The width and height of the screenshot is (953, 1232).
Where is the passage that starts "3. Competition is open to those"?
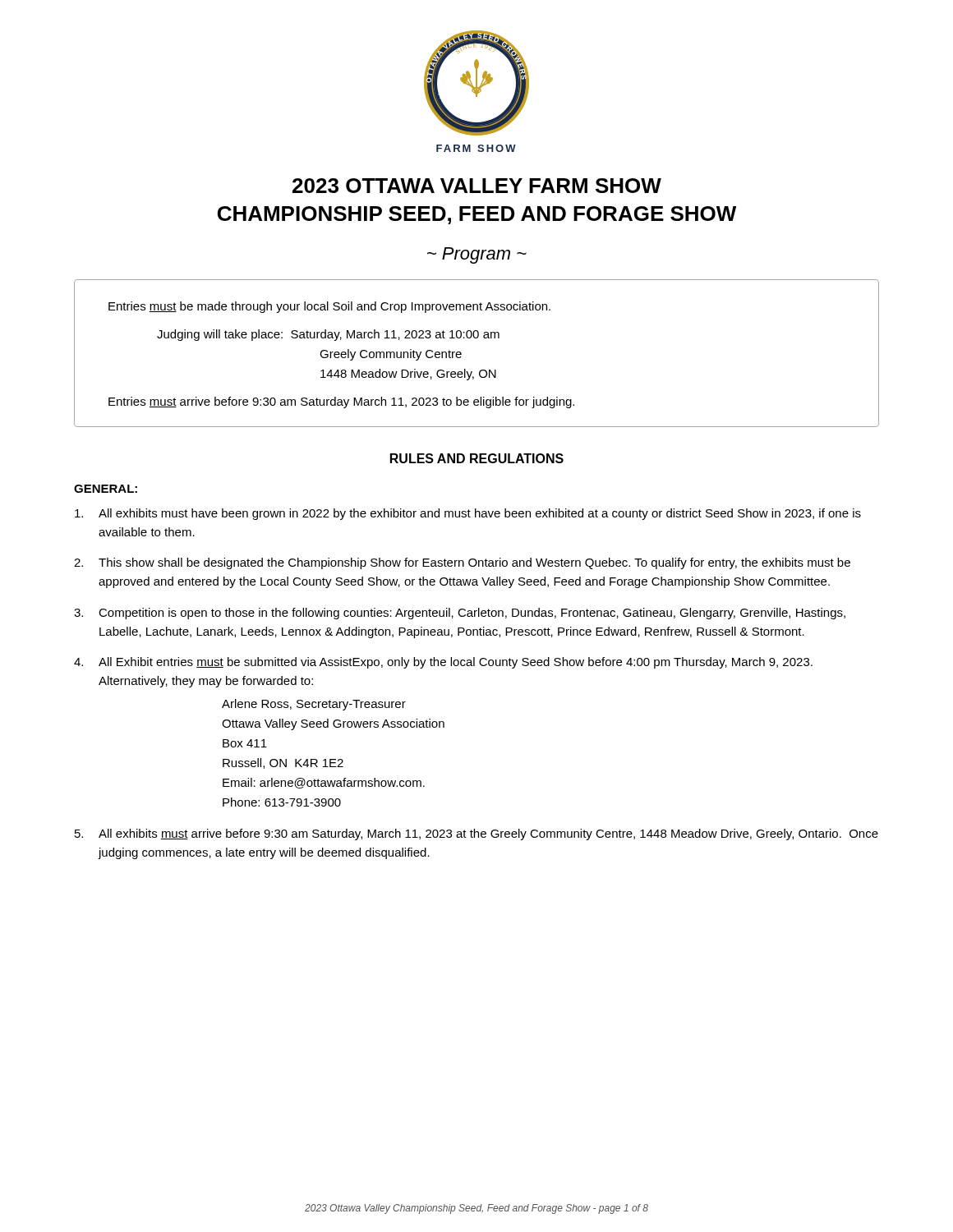coord(476,622)
